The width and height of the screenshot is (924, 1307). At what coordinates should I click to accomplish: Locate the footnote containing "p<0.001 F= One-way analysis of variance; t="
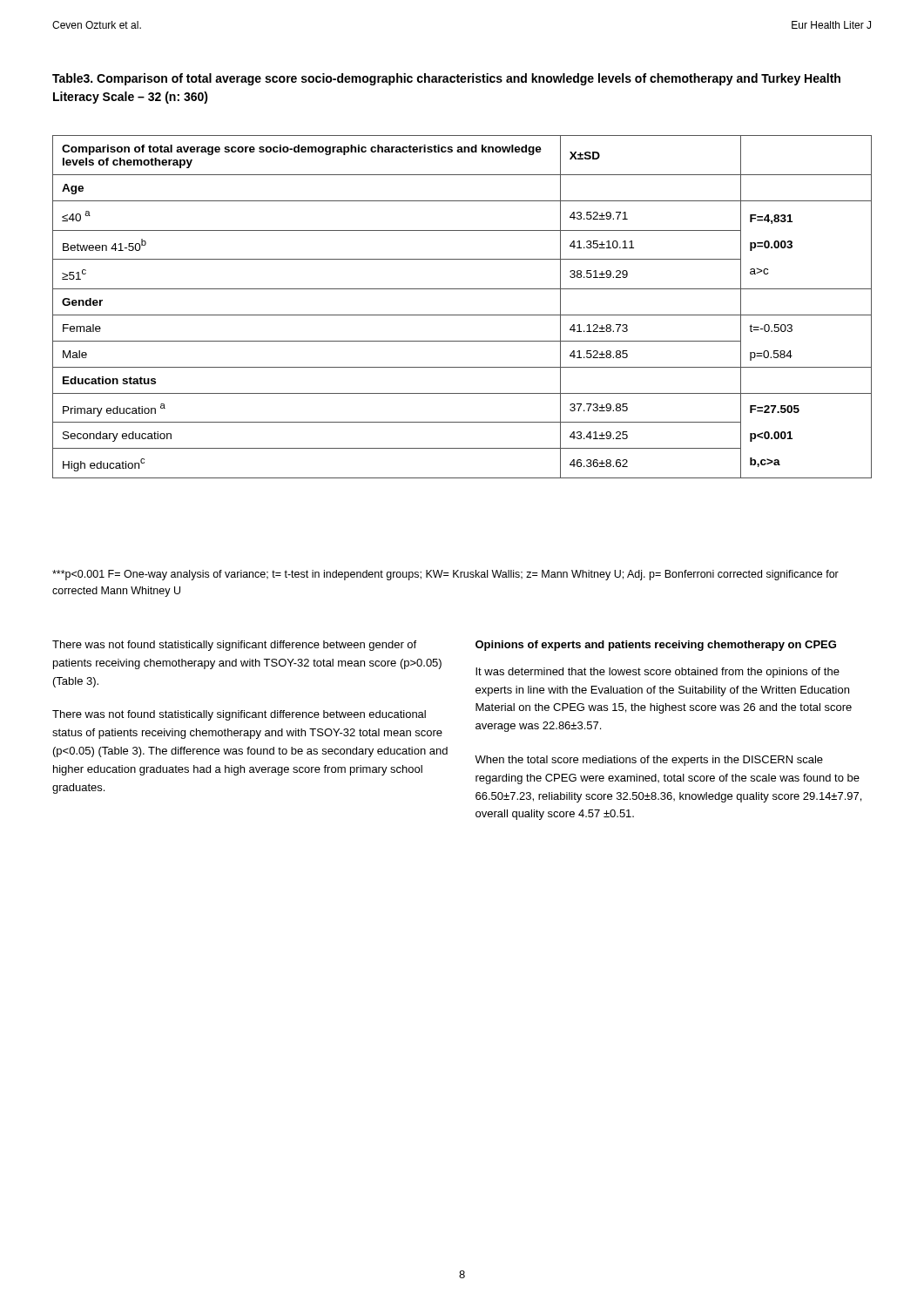[x=445, y=583]
